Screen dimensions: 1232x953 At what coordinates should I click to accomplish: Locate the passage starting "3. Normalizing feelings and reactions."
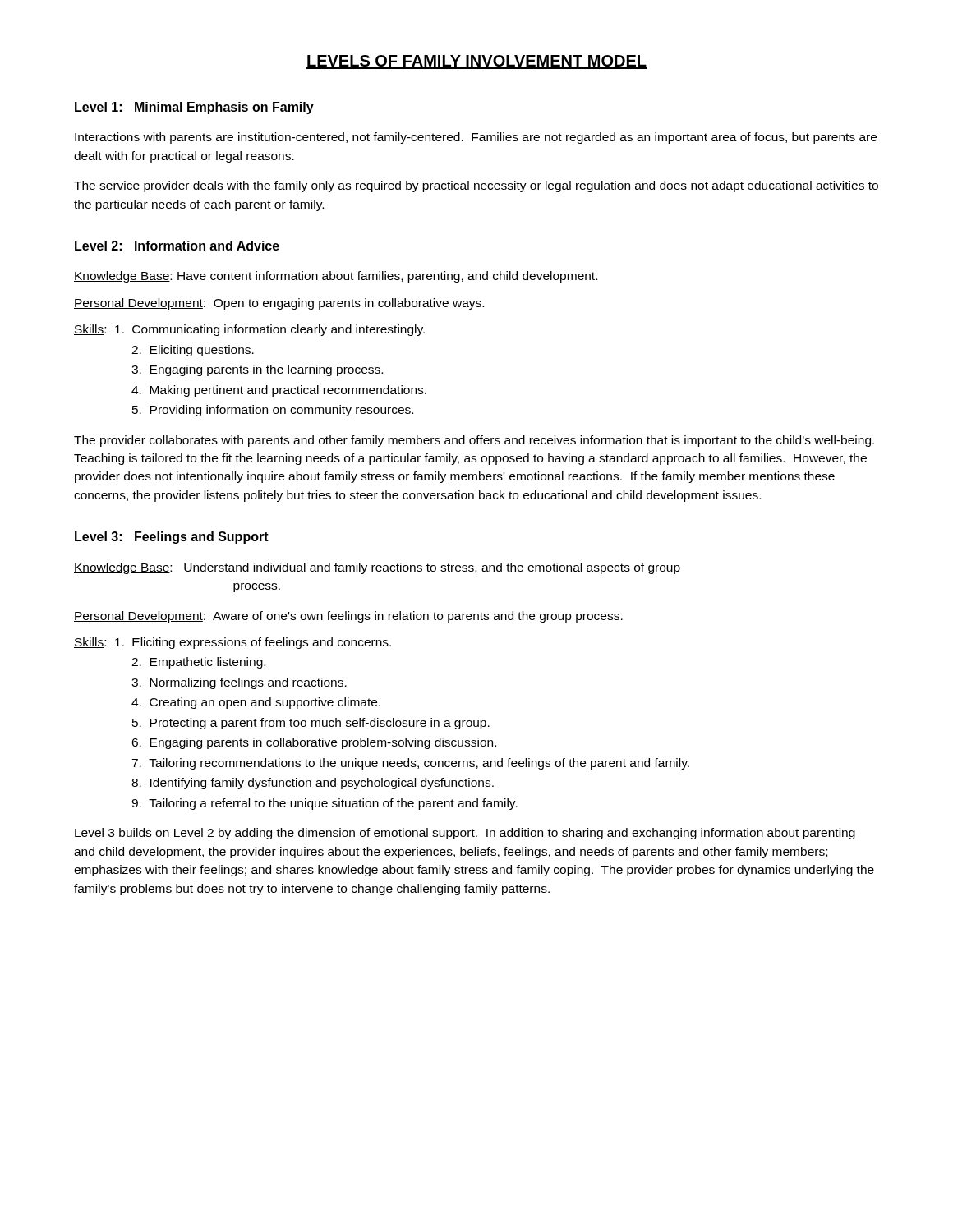[239, 682]
